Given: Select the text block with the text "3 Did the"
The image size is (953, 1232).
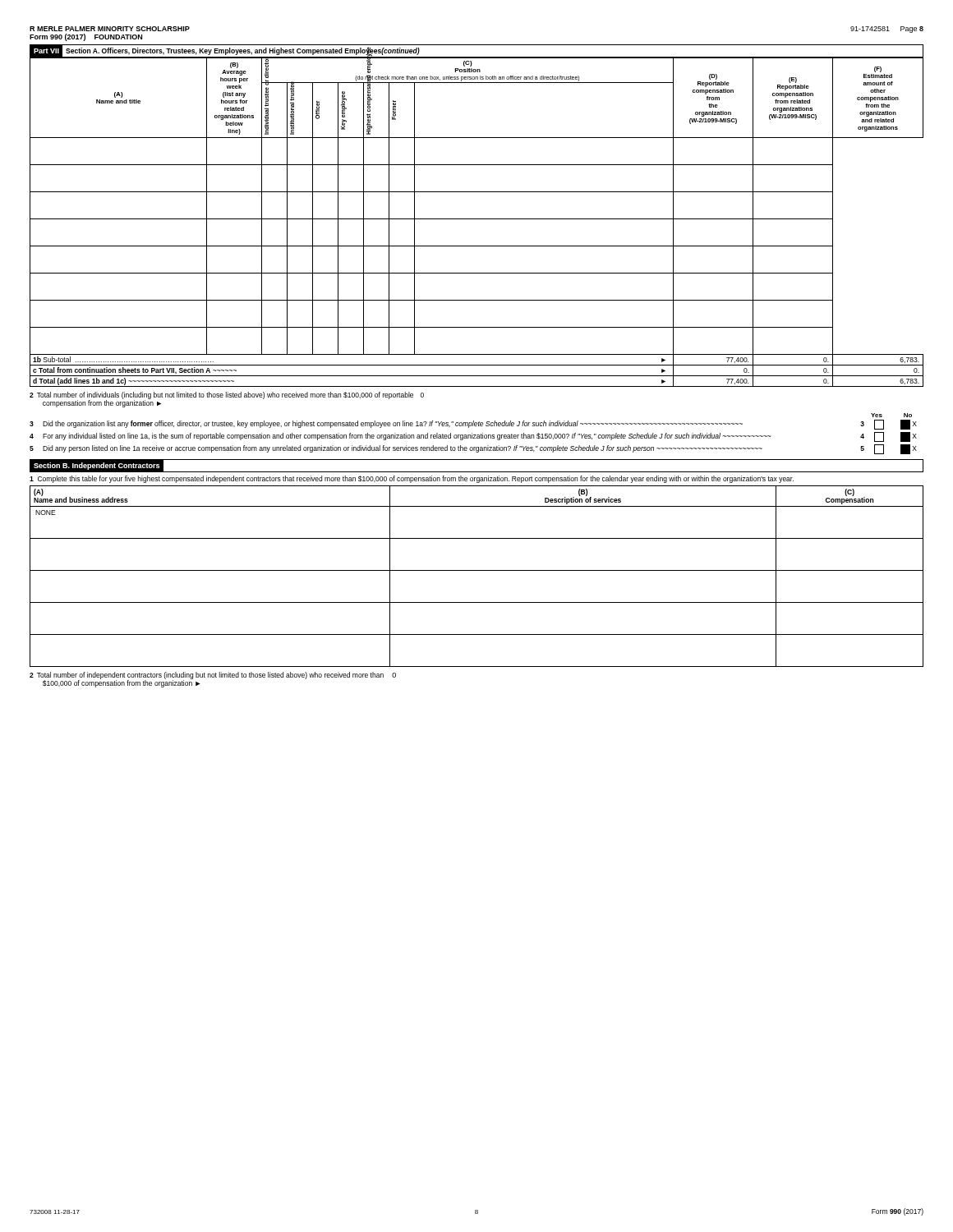Looking at the screenshot, I should [476, 425].
